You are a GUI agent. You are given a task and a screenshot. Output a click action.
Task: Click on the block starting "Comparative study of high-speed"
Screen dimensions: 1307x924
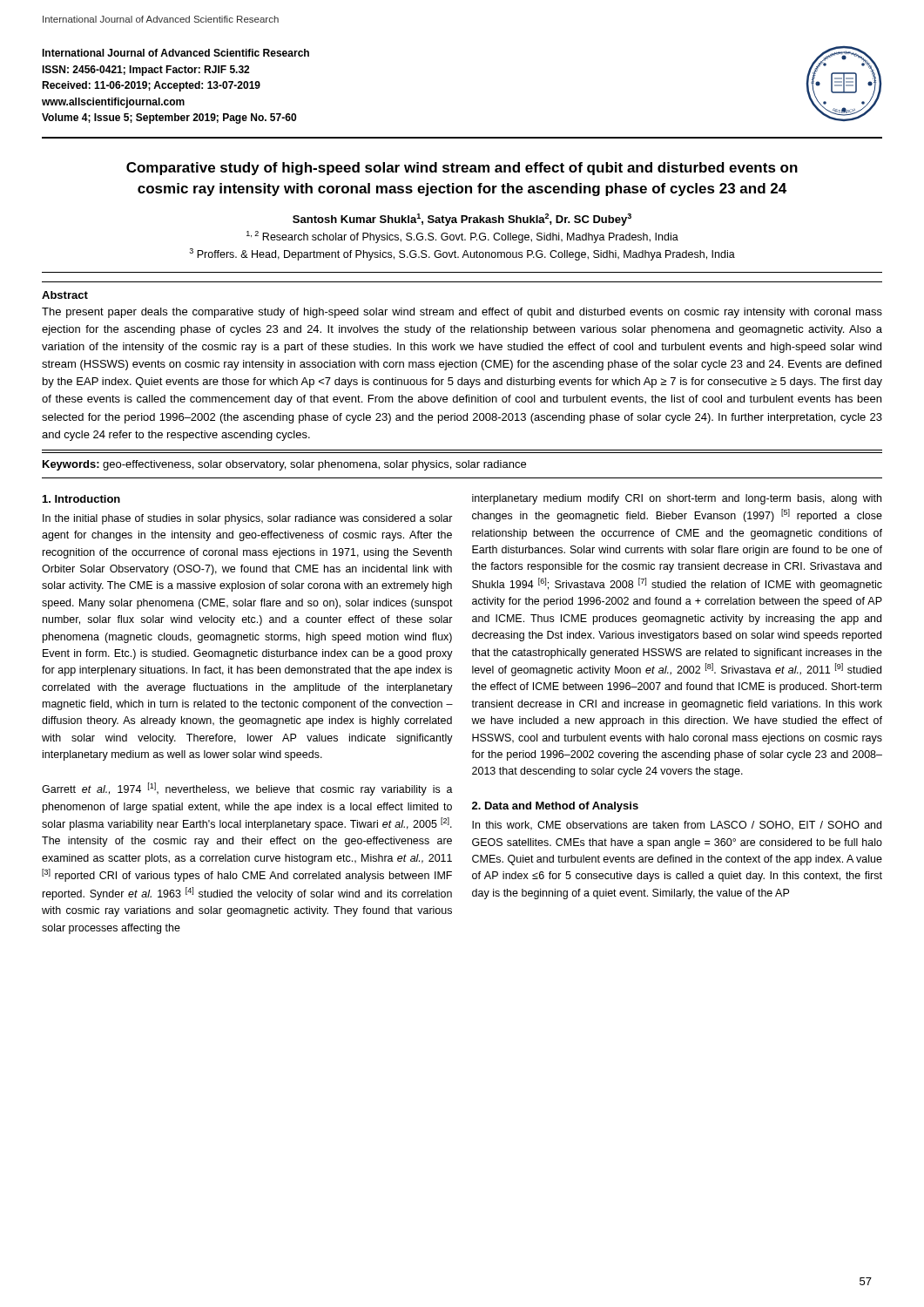(462, 178)
